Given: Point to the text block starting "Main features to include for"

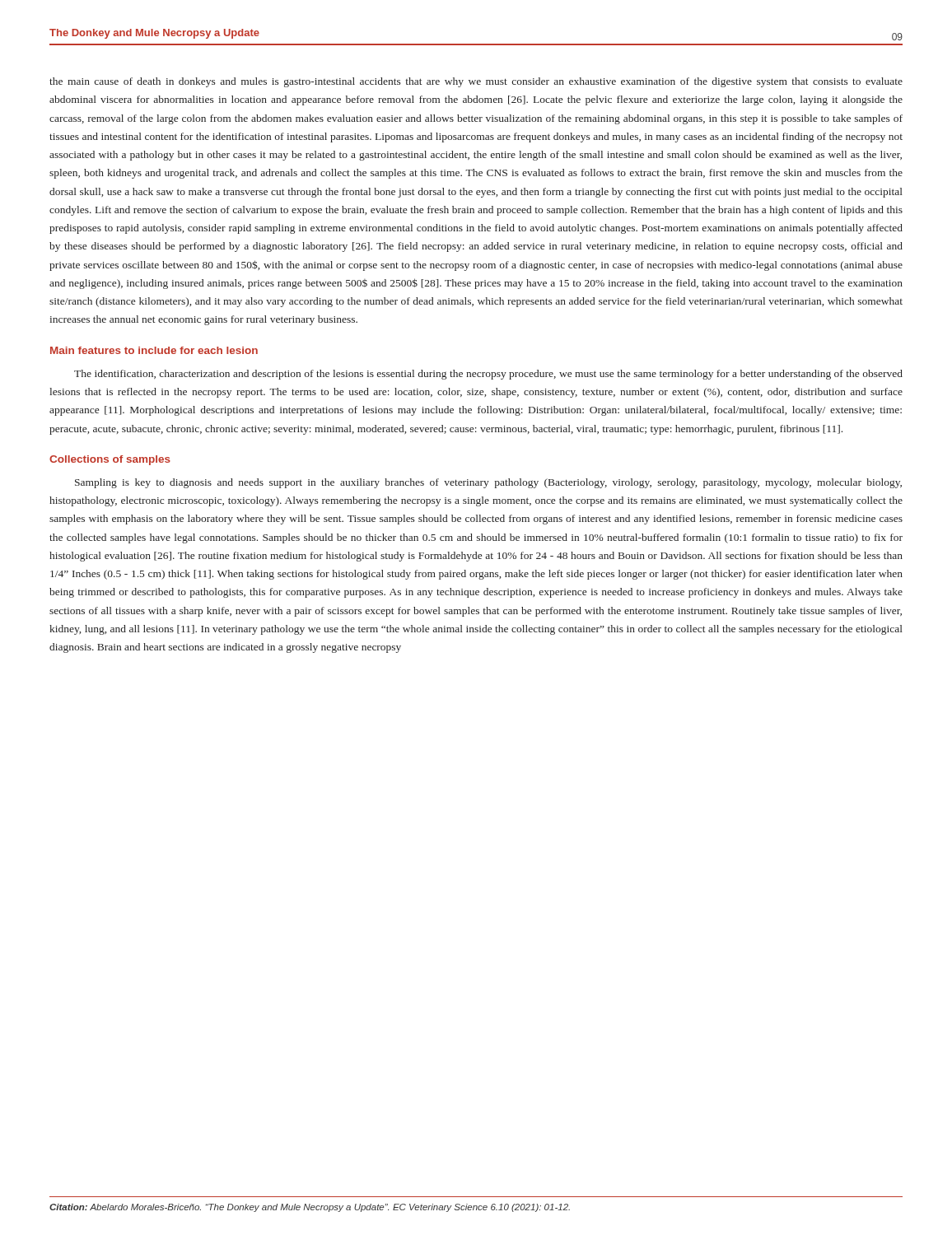Looking at the screenshot, I should point(154,350).
